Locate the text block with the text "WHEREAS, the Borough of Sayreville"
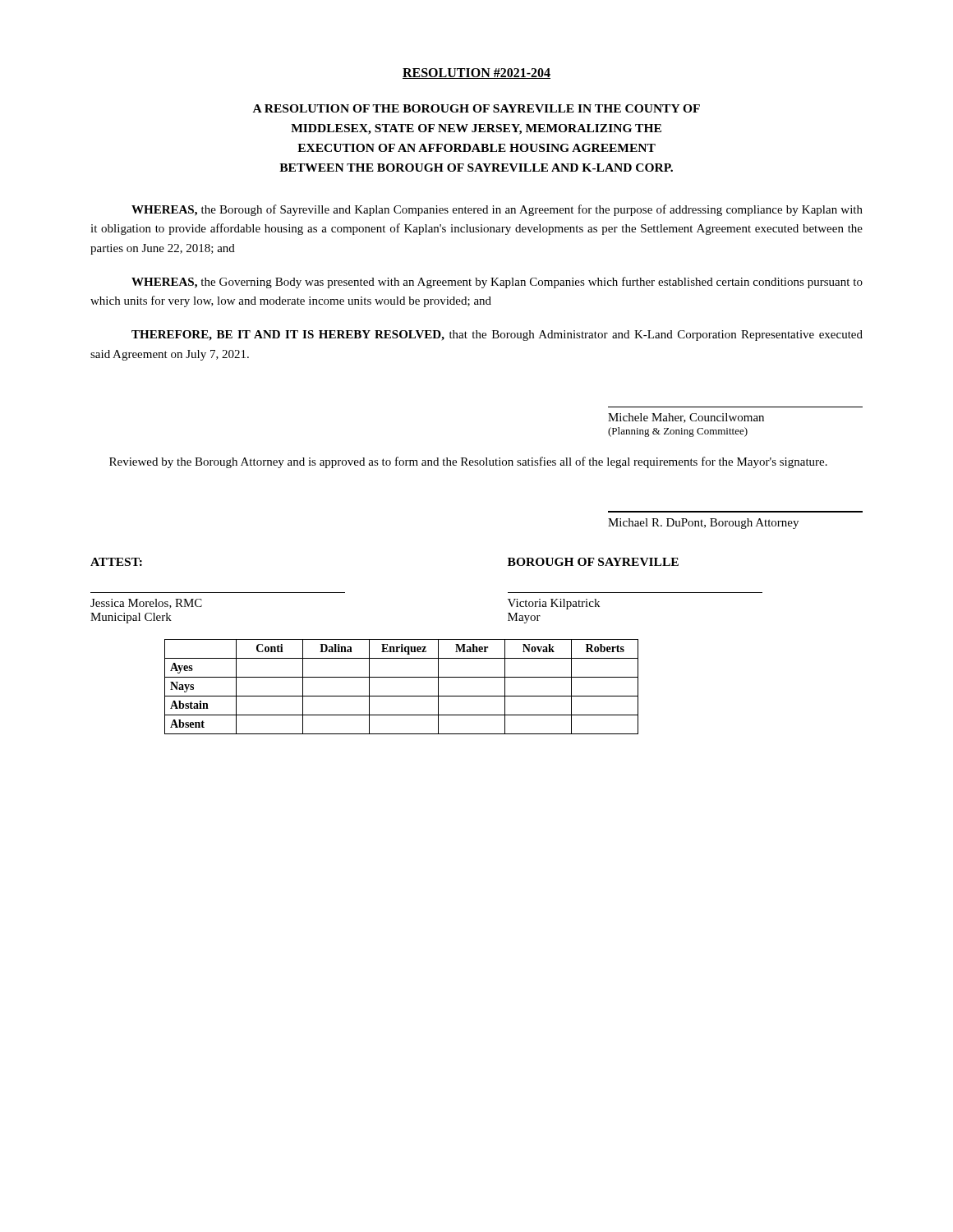This screenshot has width=953, height=1232. [476, 229]
